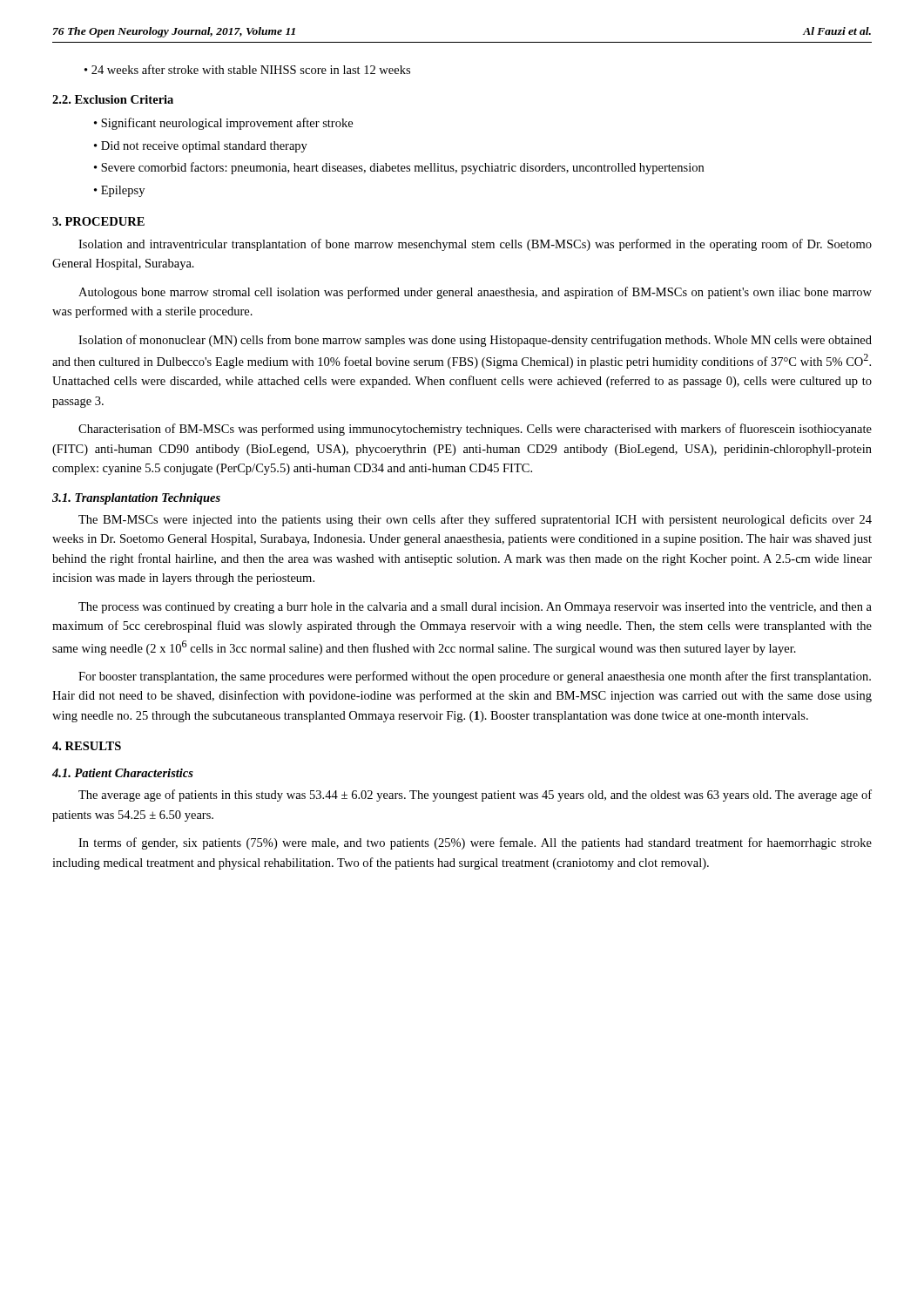The height and width of the screenshot is (1307, 924).
Task: Find the text starting "The BM-MSCs were injected"
Action: 462,548
